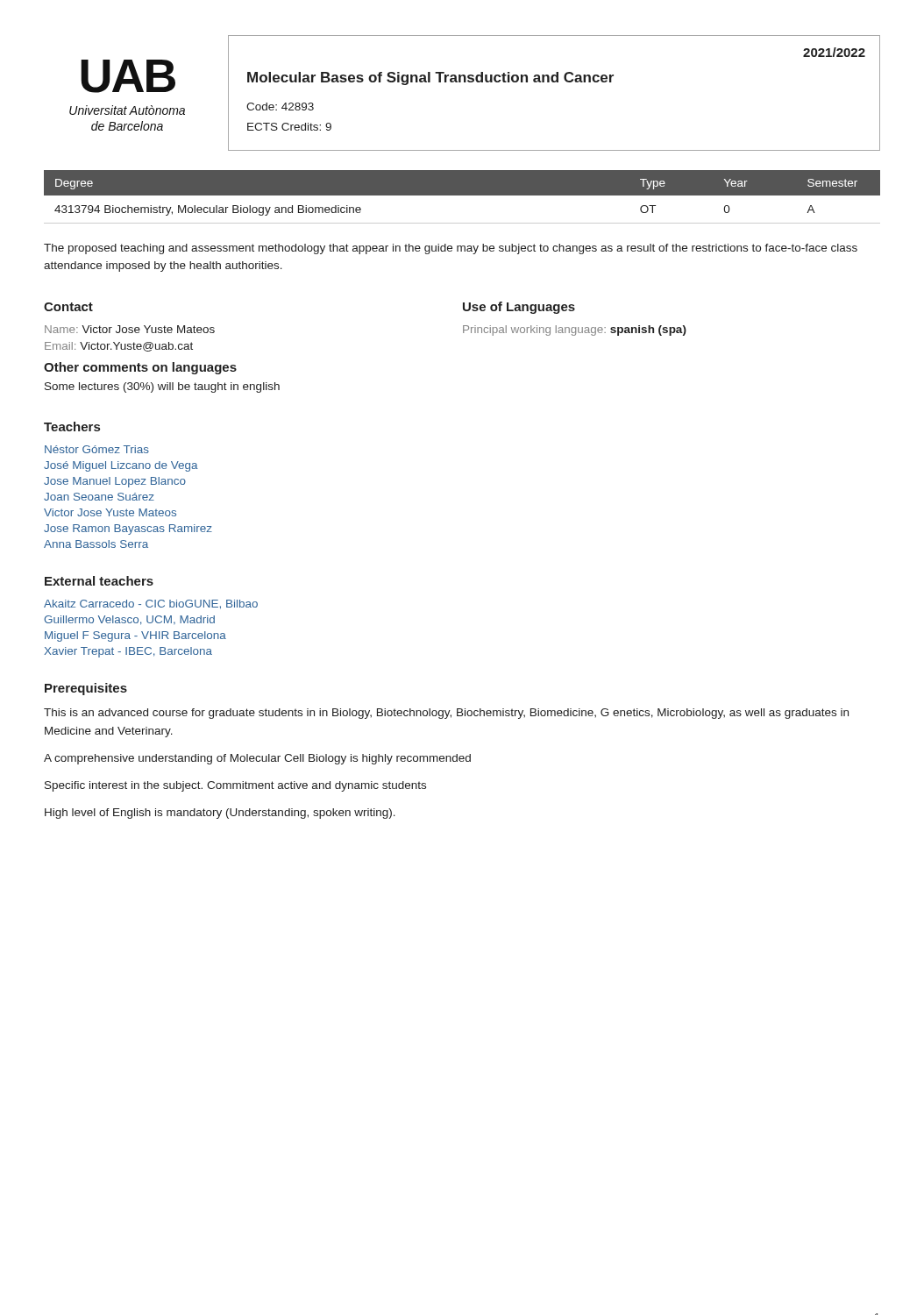The image size is (924, 1315).
Task: Find "Miguel F Segura - VHIR Barcelona" on this page
Action: click(135, 635)
